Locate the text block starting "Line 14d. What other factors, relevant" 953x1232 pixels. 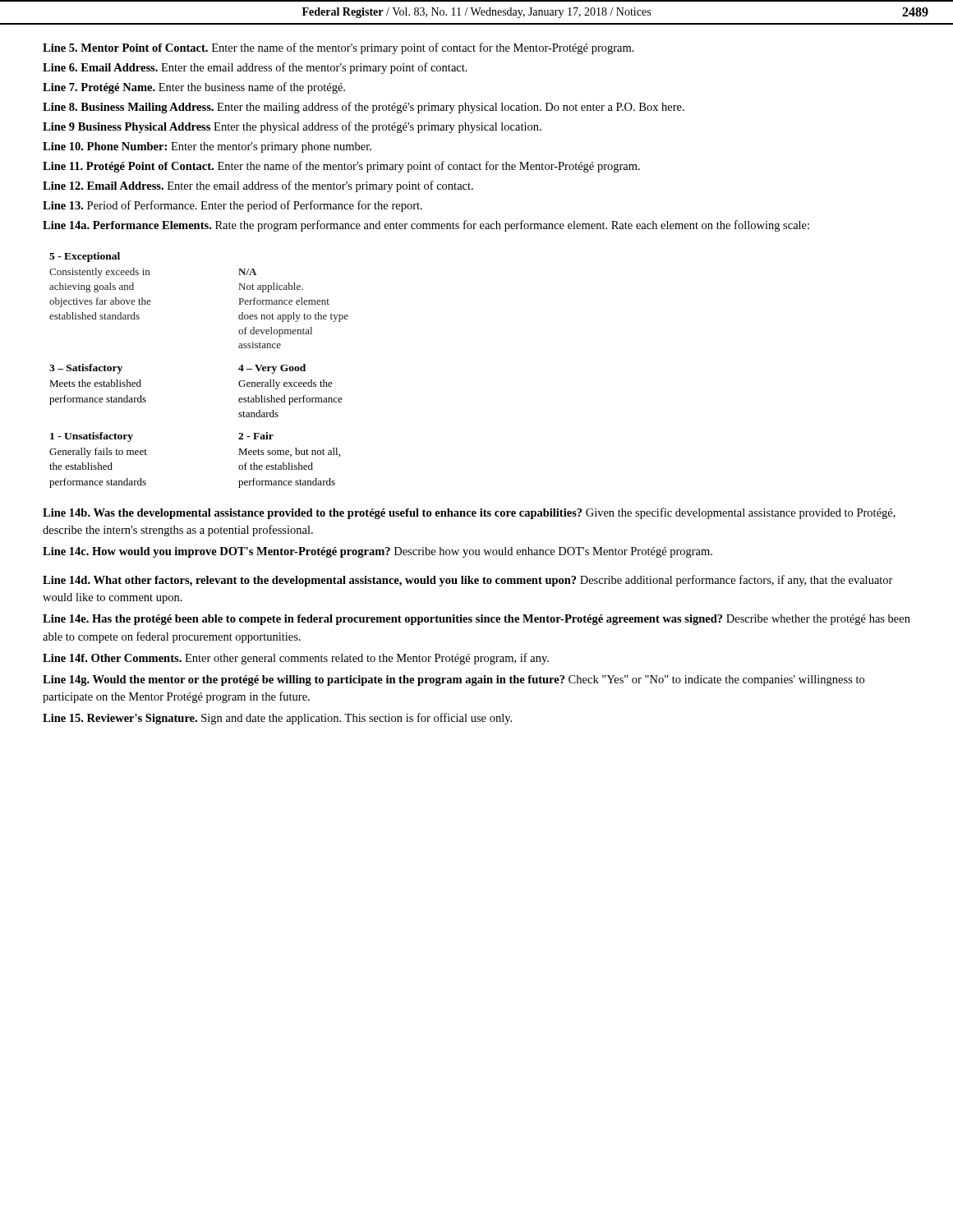click(x=468, y=589)
